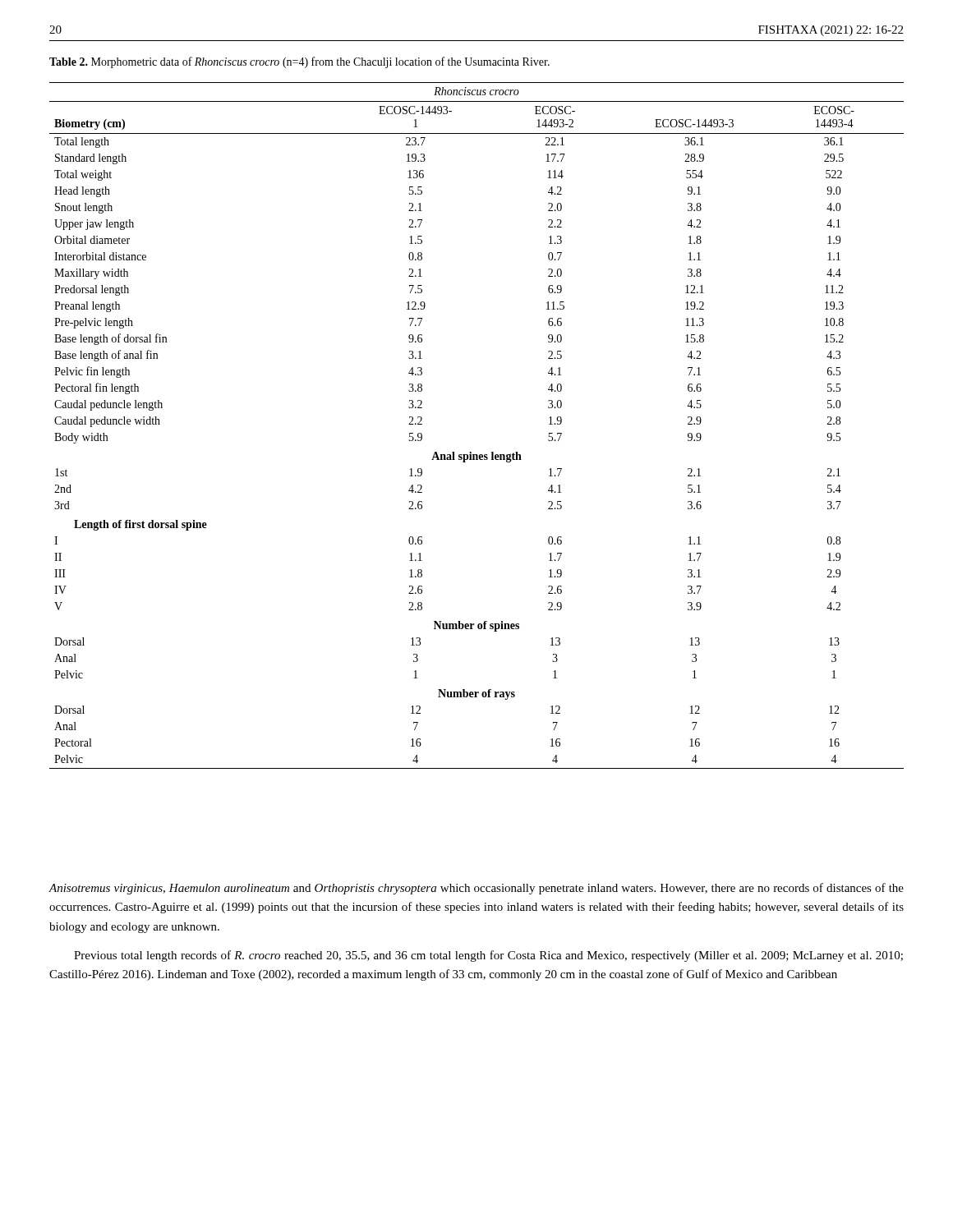Find the table that mentions "Snout length"
Screen dimensions: 1232x953
click(x=476, y=425)
